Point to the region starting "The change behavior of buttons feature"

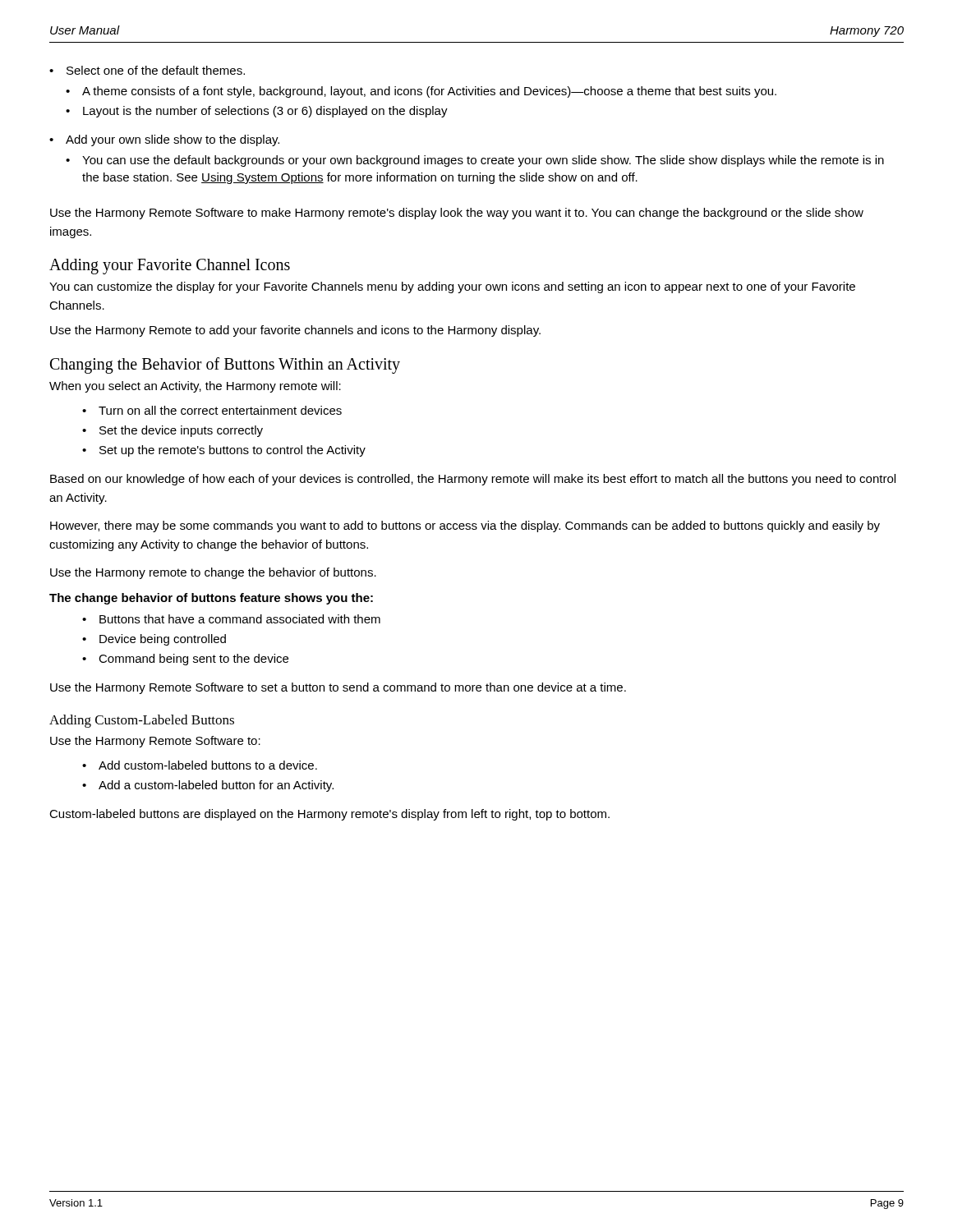pos(212,597)
